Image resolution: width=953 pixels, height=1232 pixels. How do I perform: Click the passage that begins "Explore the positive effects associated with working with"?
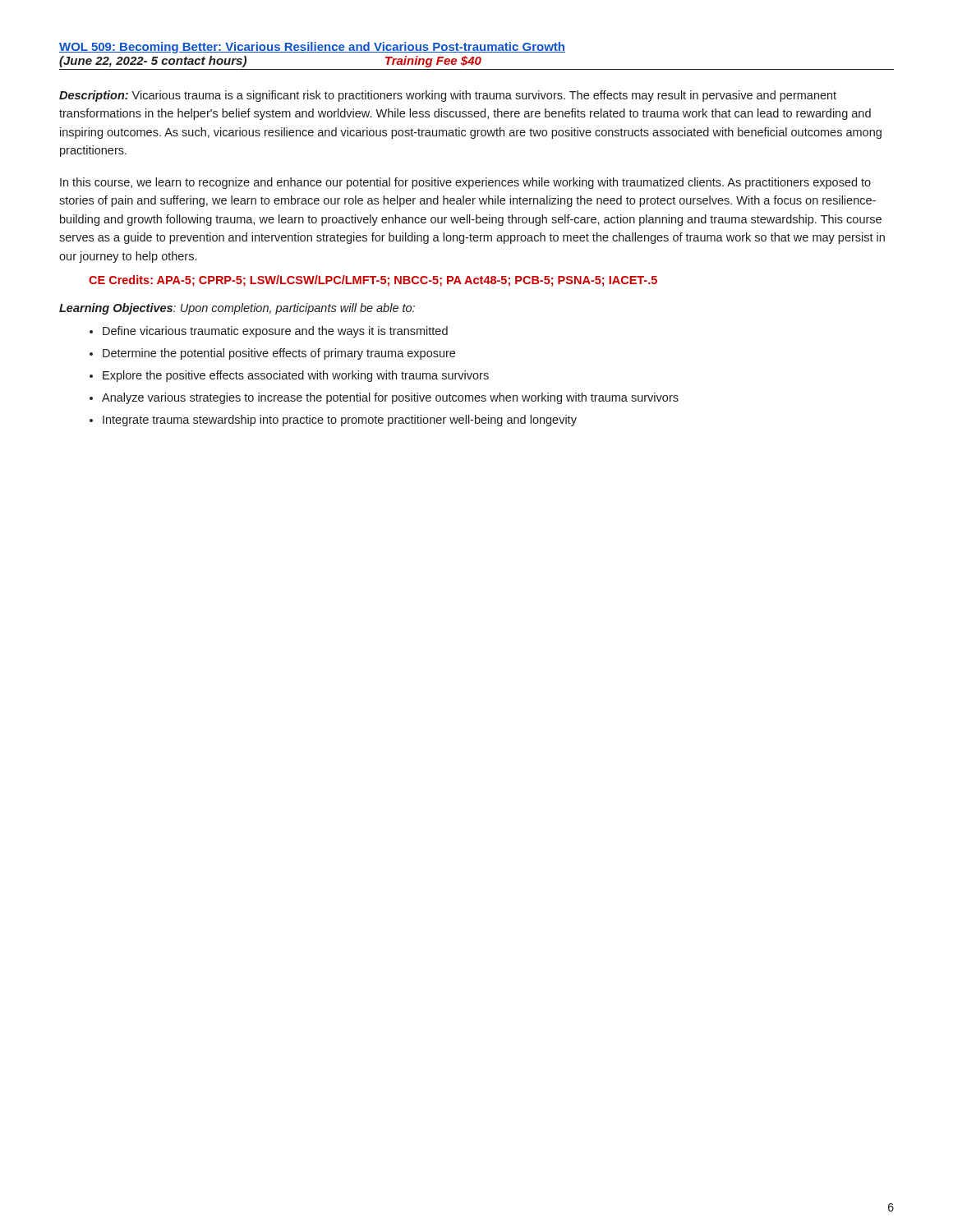click(x=295, y=375)
